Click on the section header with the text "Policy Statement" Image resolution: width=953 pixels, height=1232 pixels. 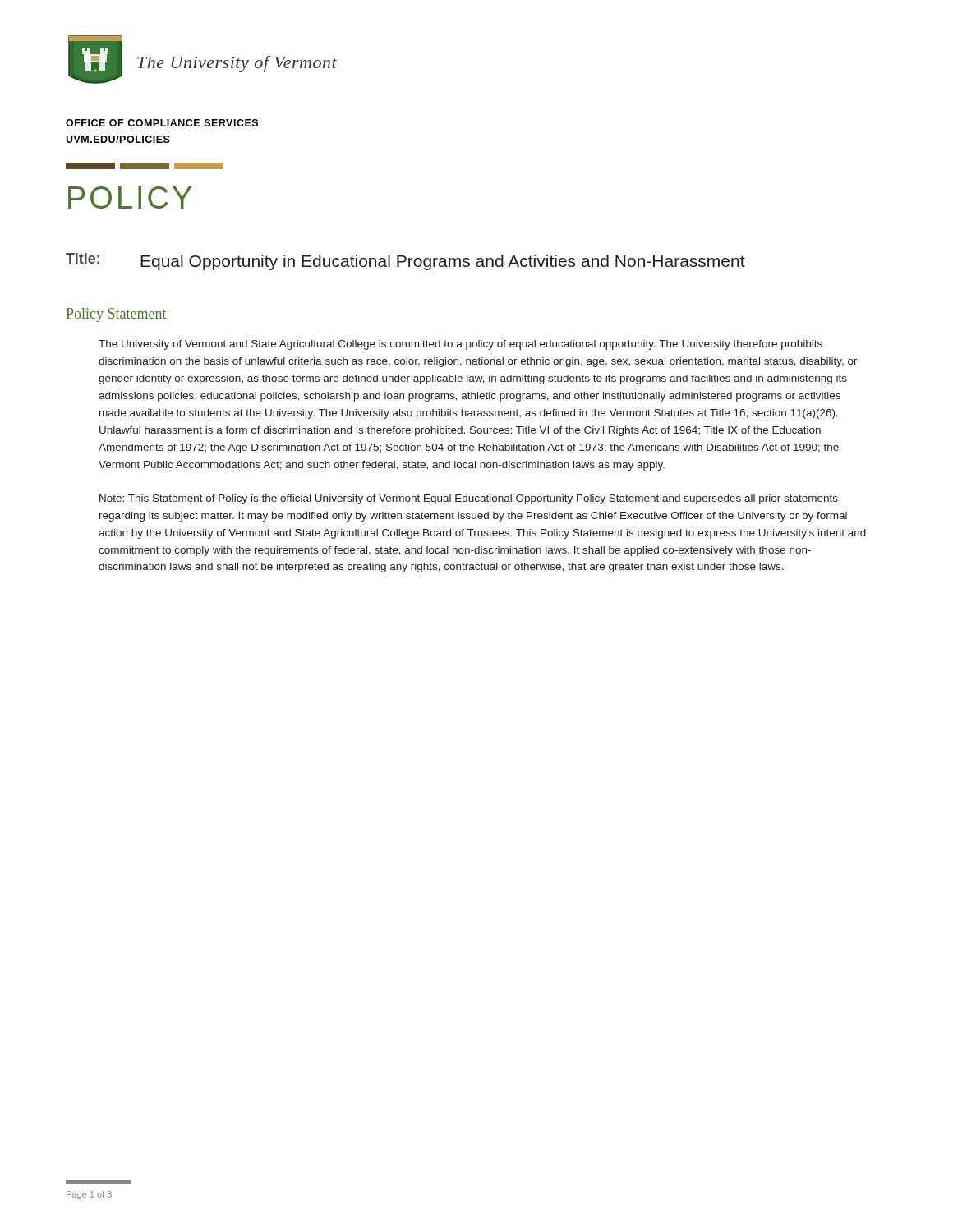coord(116,314)
